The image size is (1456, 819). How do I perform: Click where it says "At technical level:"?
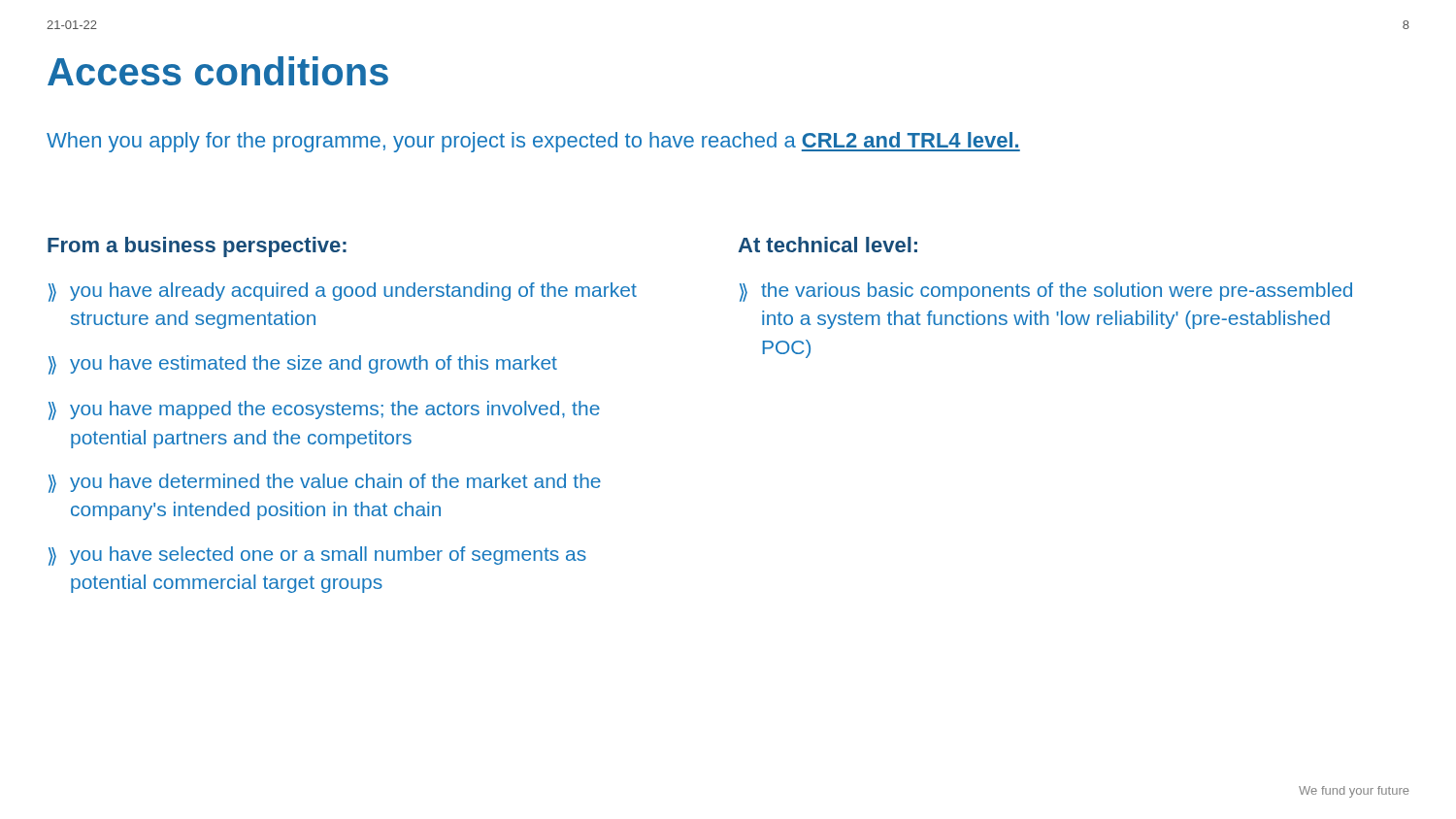click(829, 245)
